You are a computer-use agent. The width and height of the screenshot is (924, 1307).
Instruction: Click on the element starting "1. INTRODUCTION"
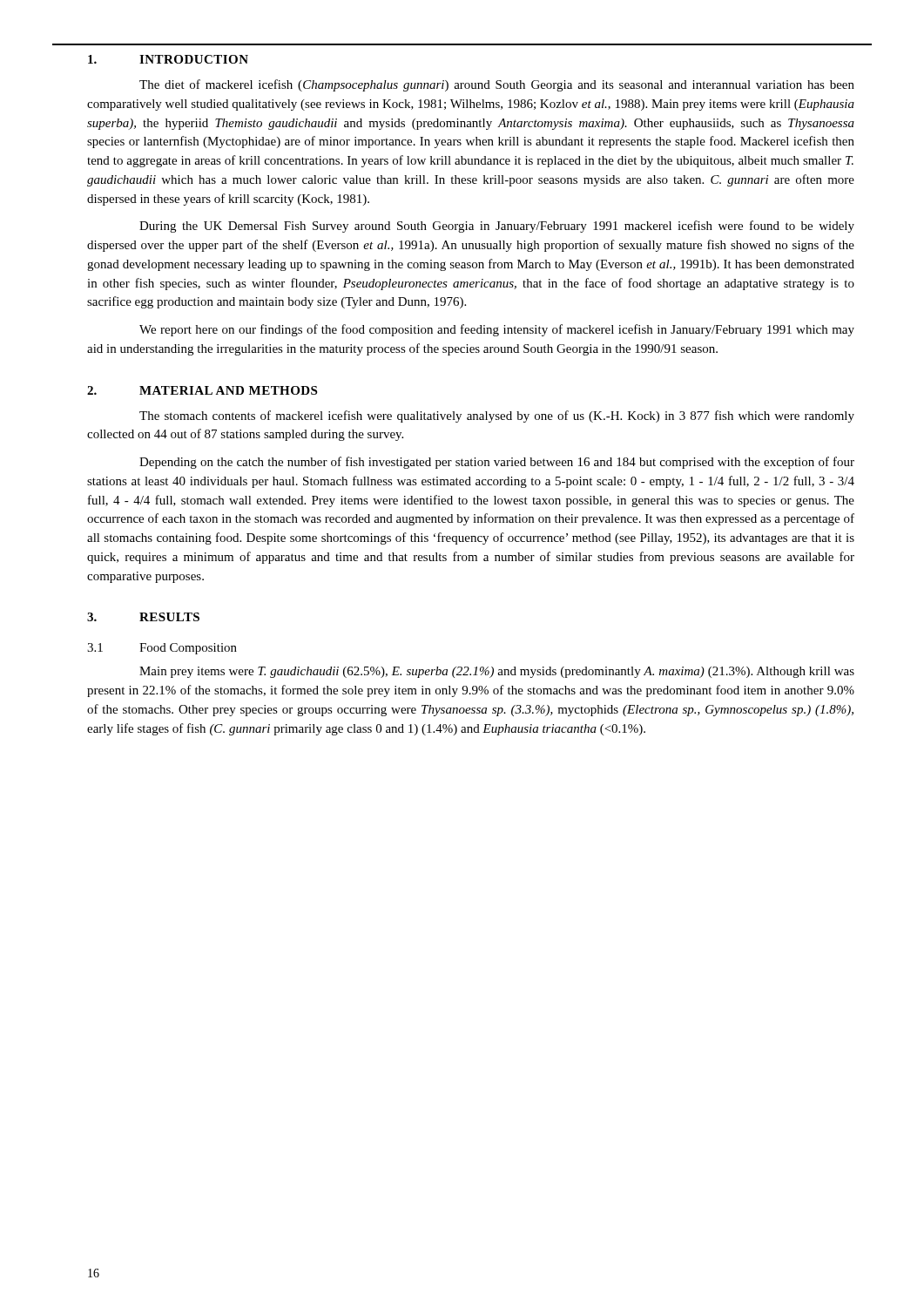tap(168, 60)
